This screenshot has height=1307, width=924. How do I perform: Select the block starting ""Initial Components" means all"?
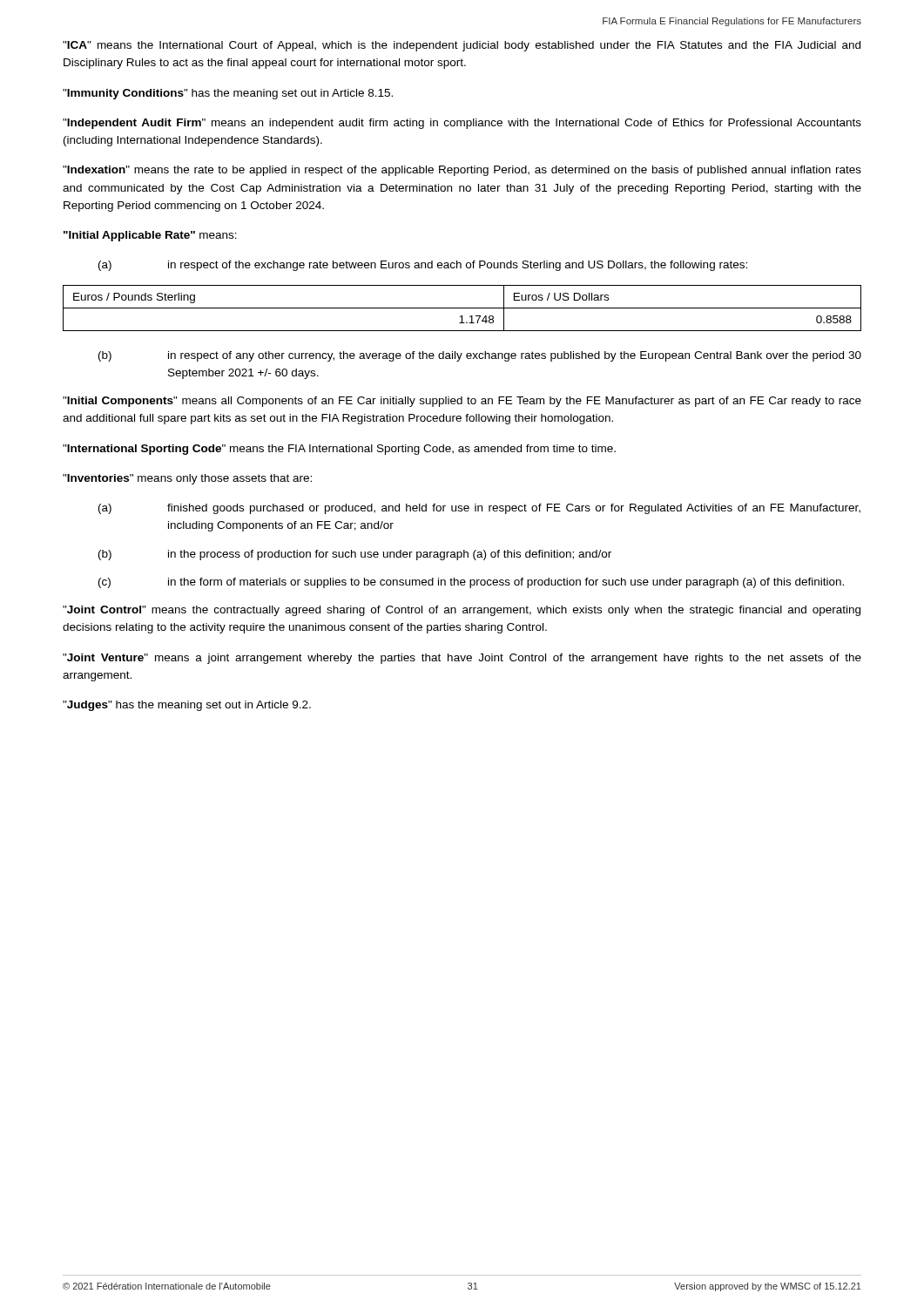[x=462, y=410]
